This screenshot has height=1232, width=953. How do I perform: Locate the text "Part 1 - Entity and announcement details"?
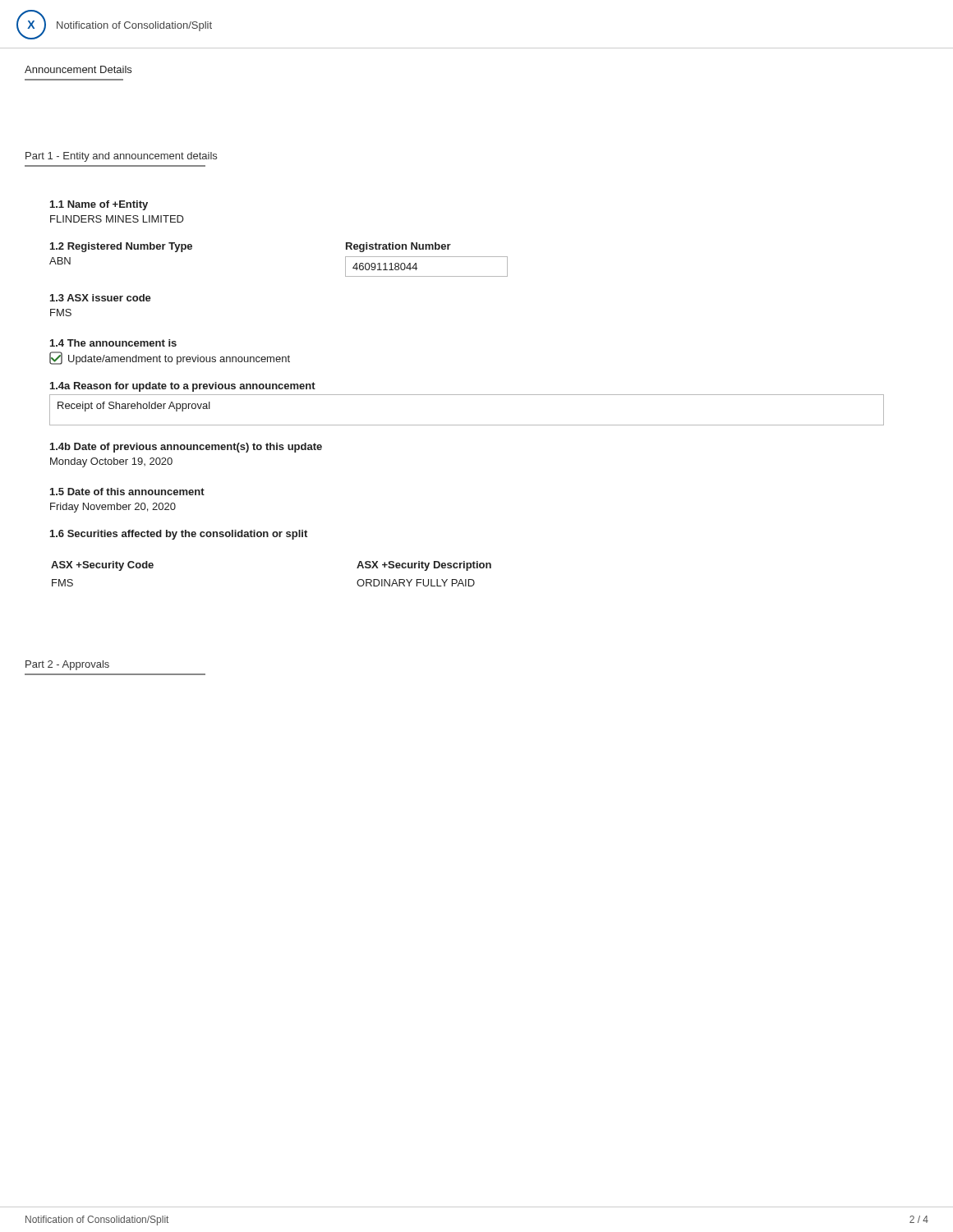(x=121, y=156)
